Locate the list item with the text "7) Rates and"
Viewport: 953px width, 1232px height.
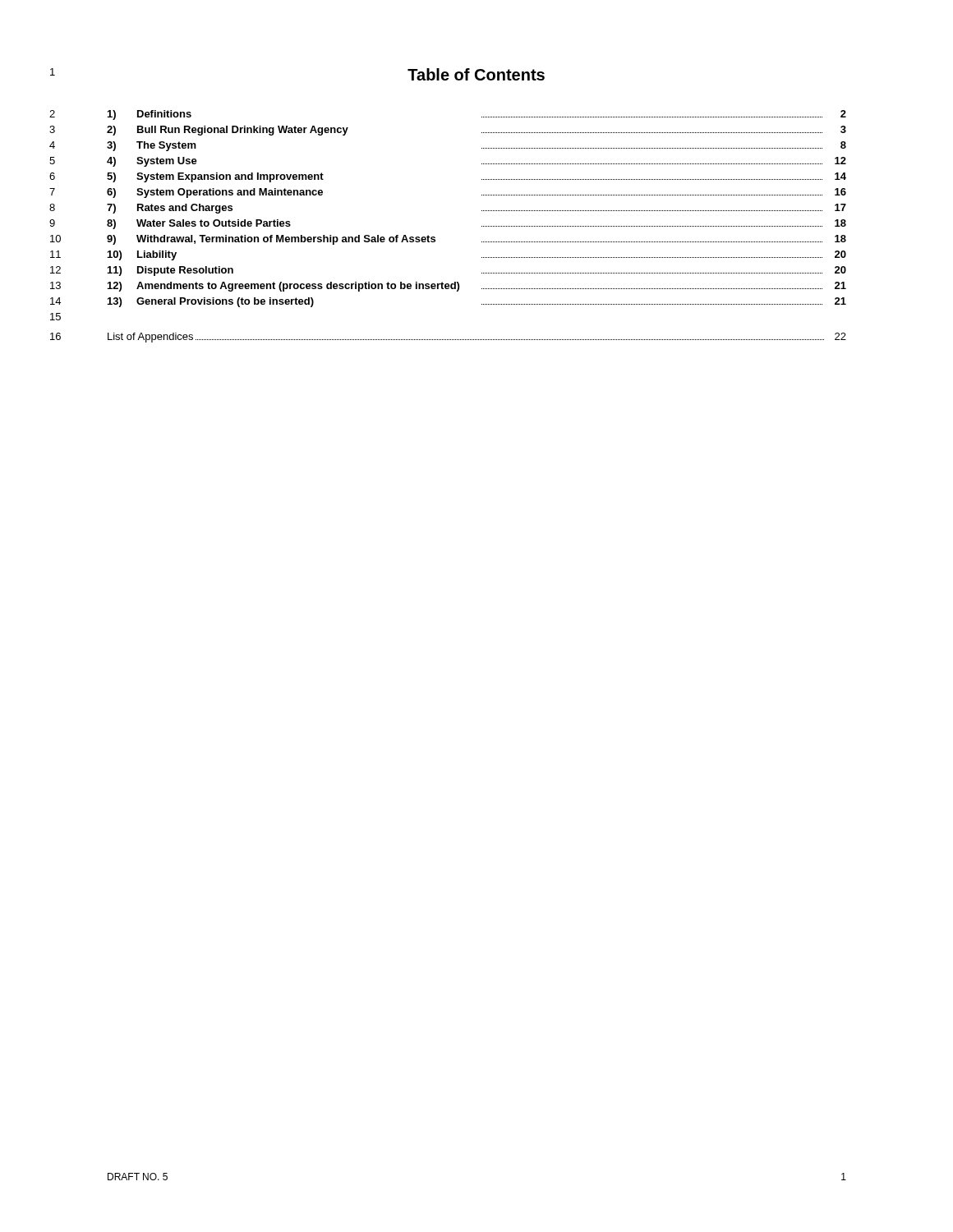[x=476, y=207]
